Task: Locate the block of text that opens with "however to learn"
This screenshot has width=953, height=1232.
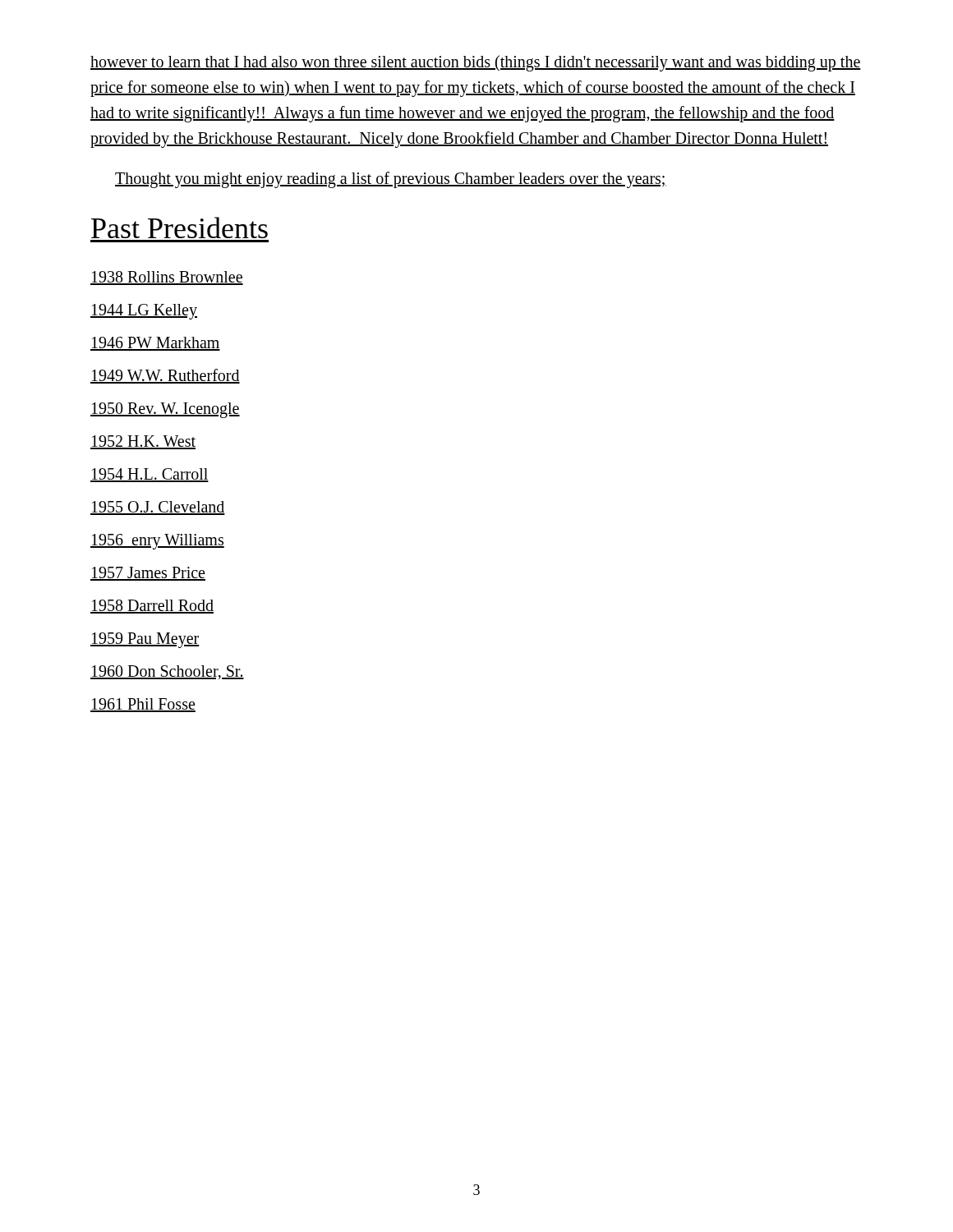Action: (x=475, y=100)
